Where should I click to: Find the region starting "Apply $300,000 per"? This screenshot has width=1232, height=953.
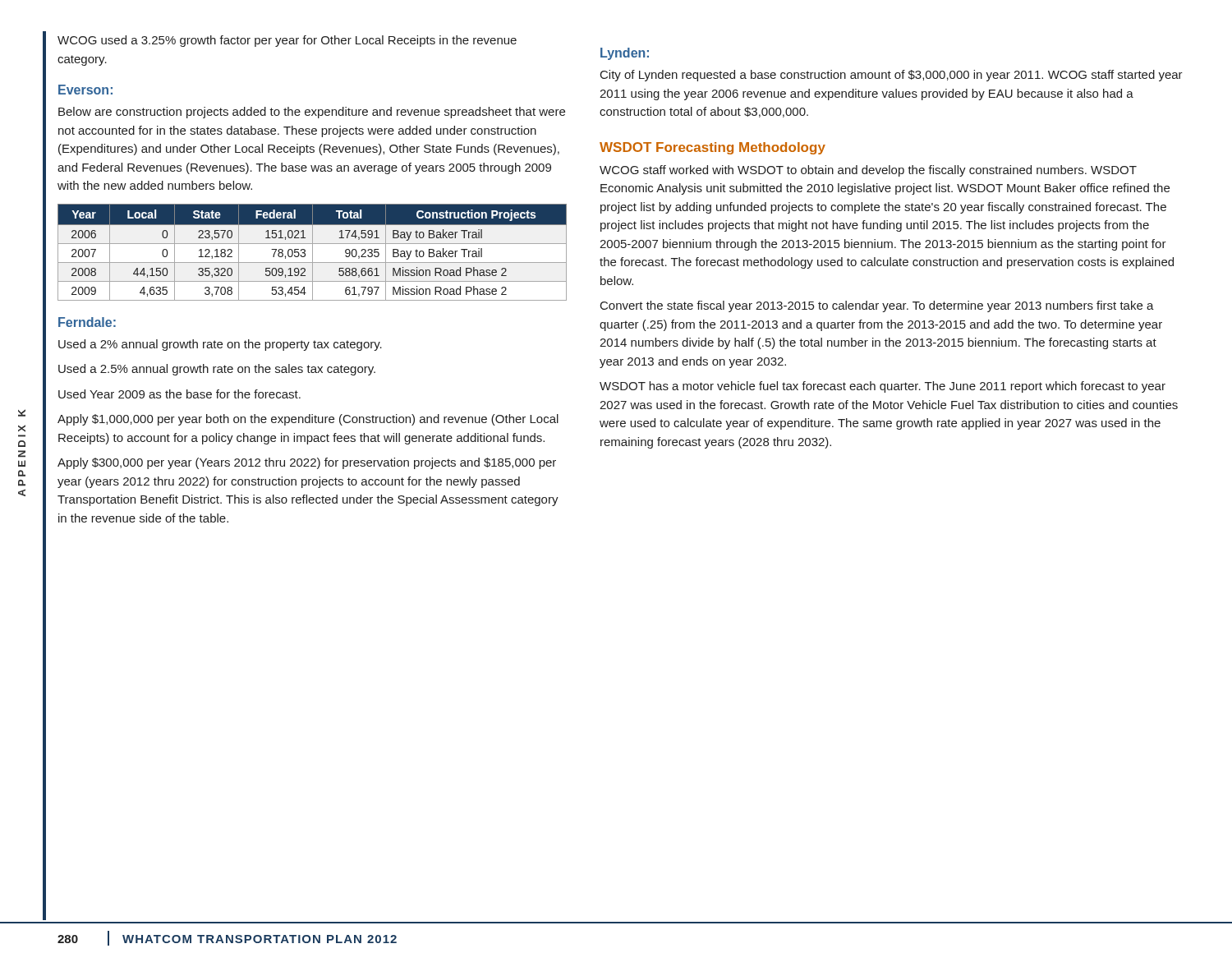(312, 490)
